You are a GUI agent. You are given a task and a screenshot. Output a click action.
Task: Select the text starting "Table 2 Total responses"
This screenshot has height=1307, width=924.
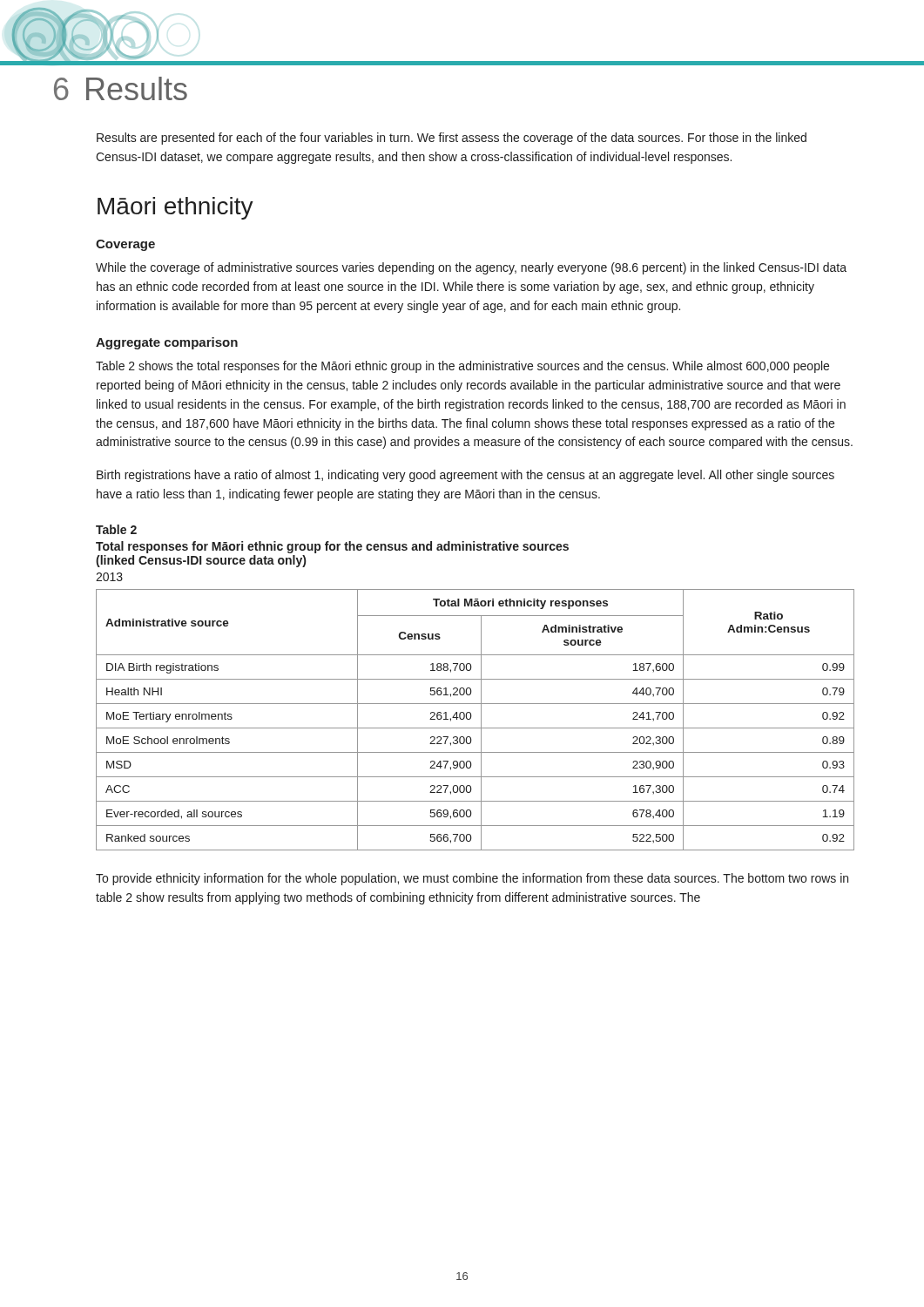[x=475, y=554]
